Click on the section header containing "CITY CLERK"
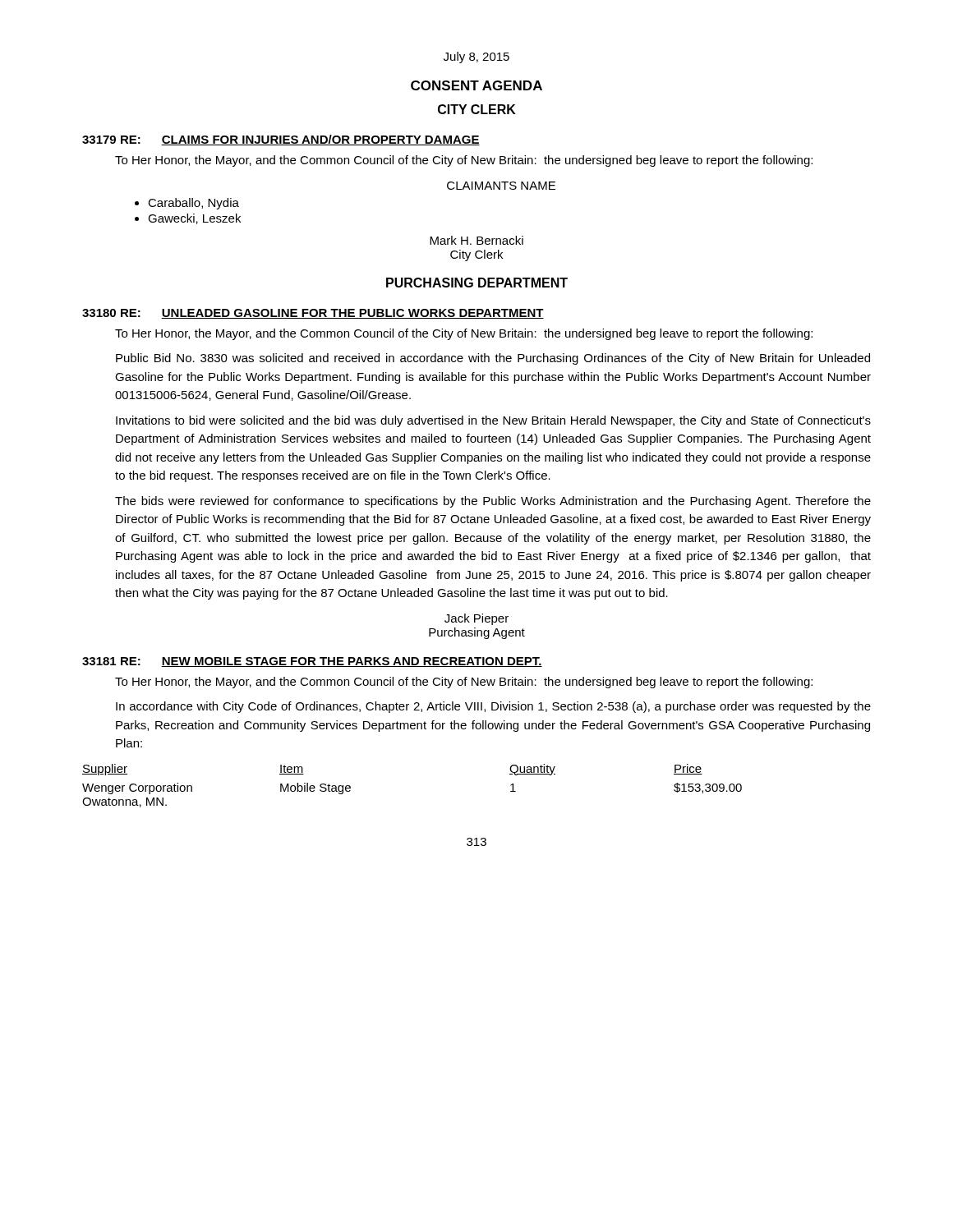Viewport: 953px width, 1232px height. click(476, 110)
